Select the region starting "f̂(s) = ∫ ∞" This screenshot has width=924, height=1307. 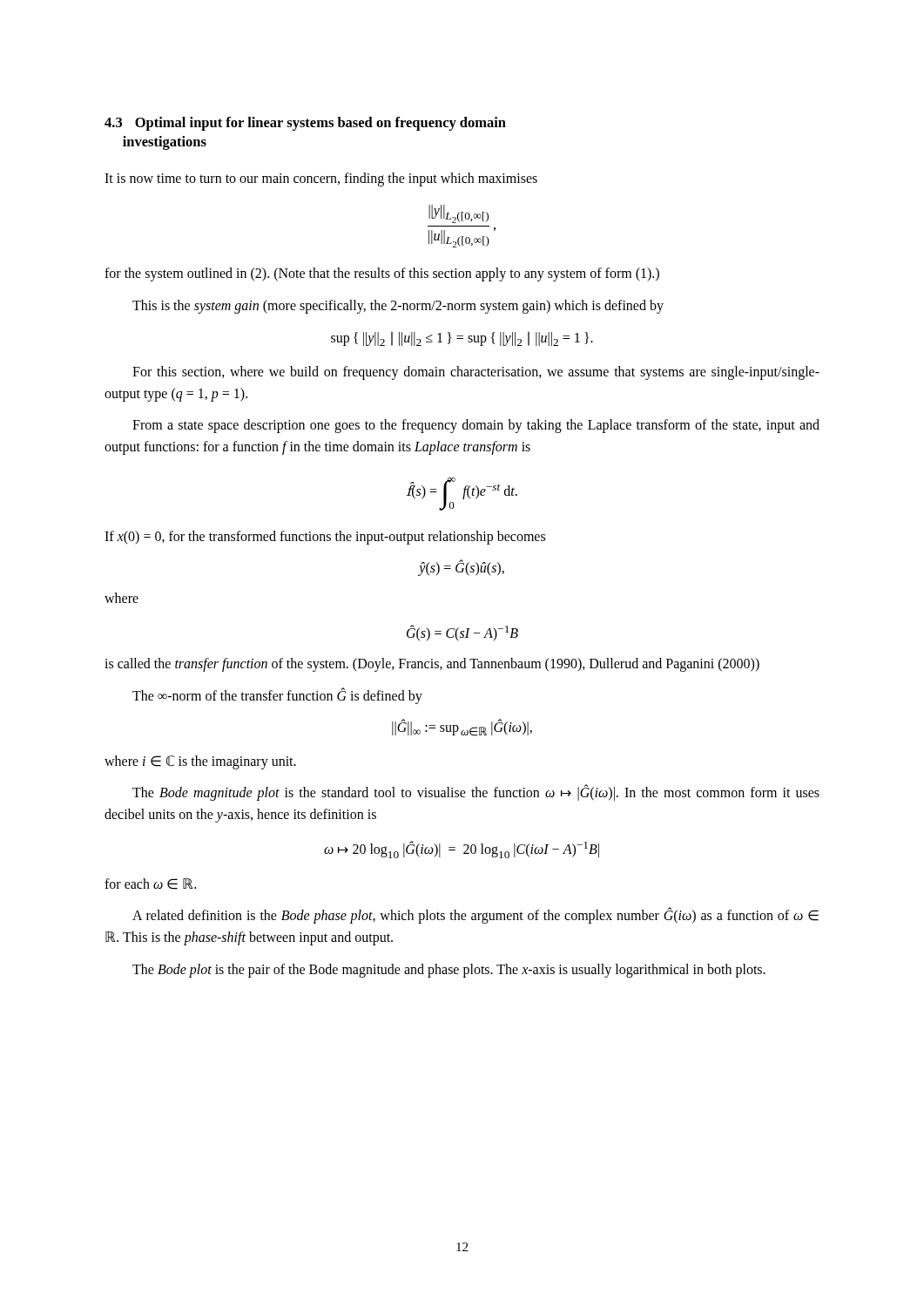tap(462, 492)
